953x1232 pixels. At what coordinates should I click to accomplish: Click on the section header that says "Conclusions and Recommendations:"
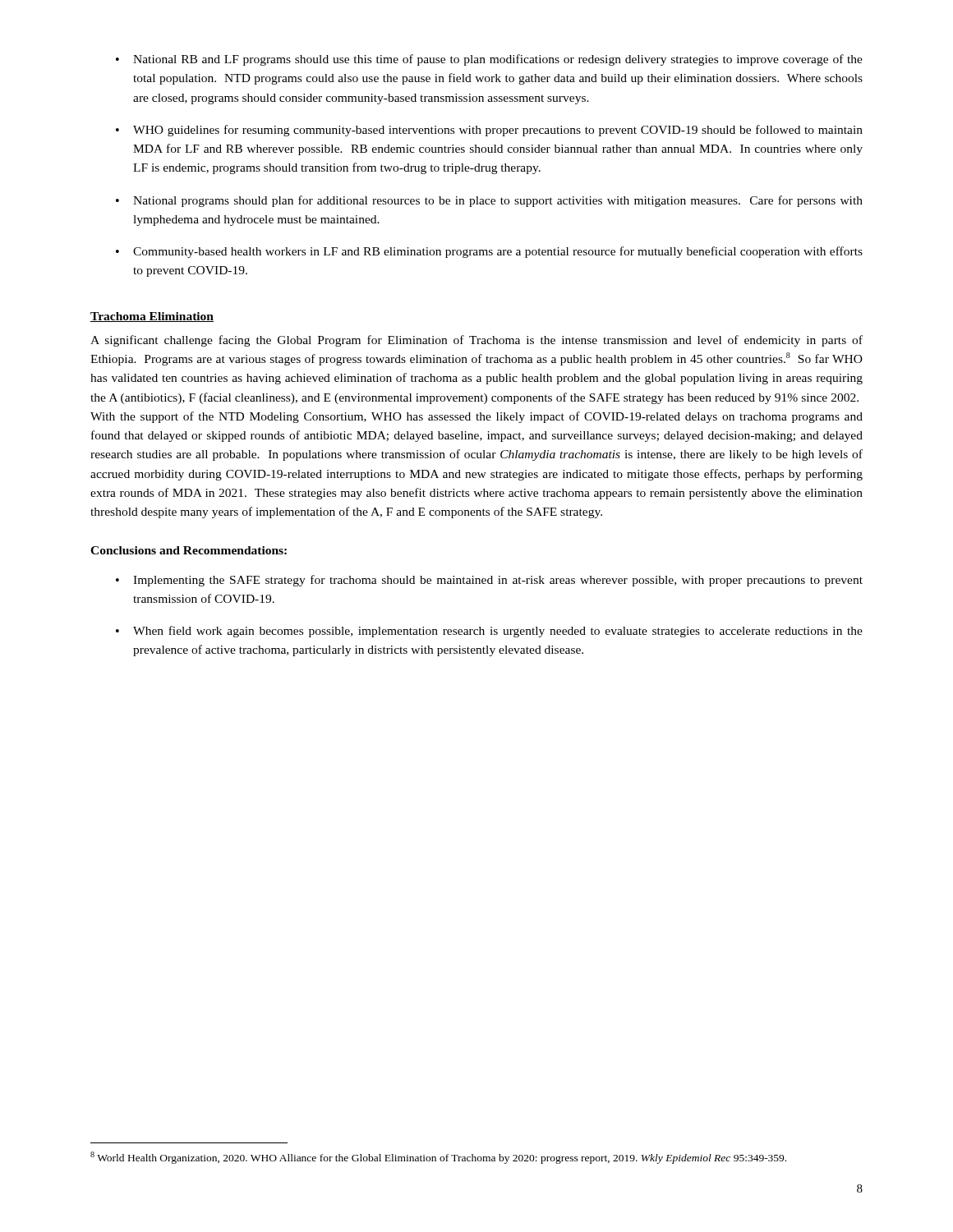point(189,550)
